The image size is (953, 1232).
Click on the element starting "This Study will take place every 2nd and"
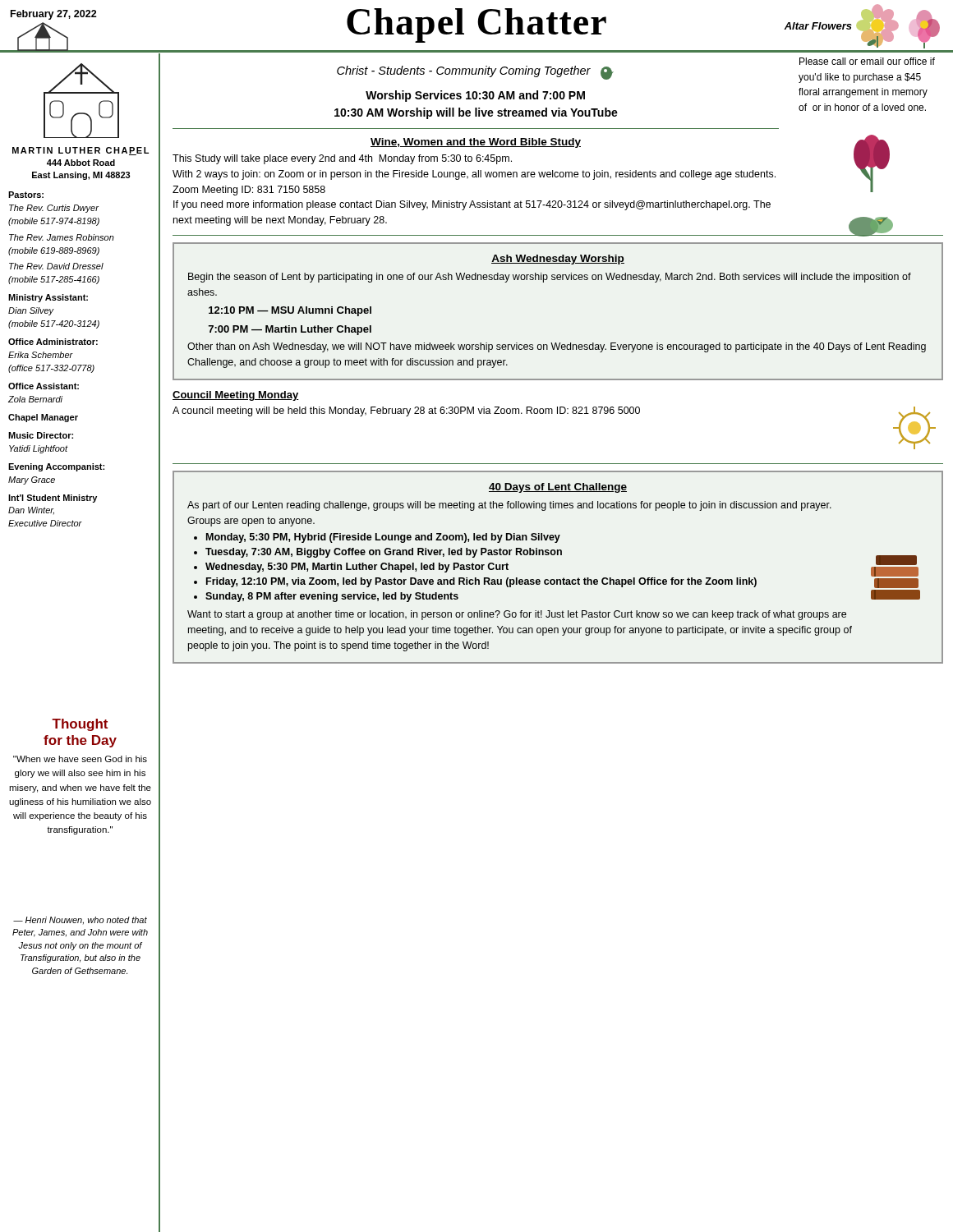[474, 189]
